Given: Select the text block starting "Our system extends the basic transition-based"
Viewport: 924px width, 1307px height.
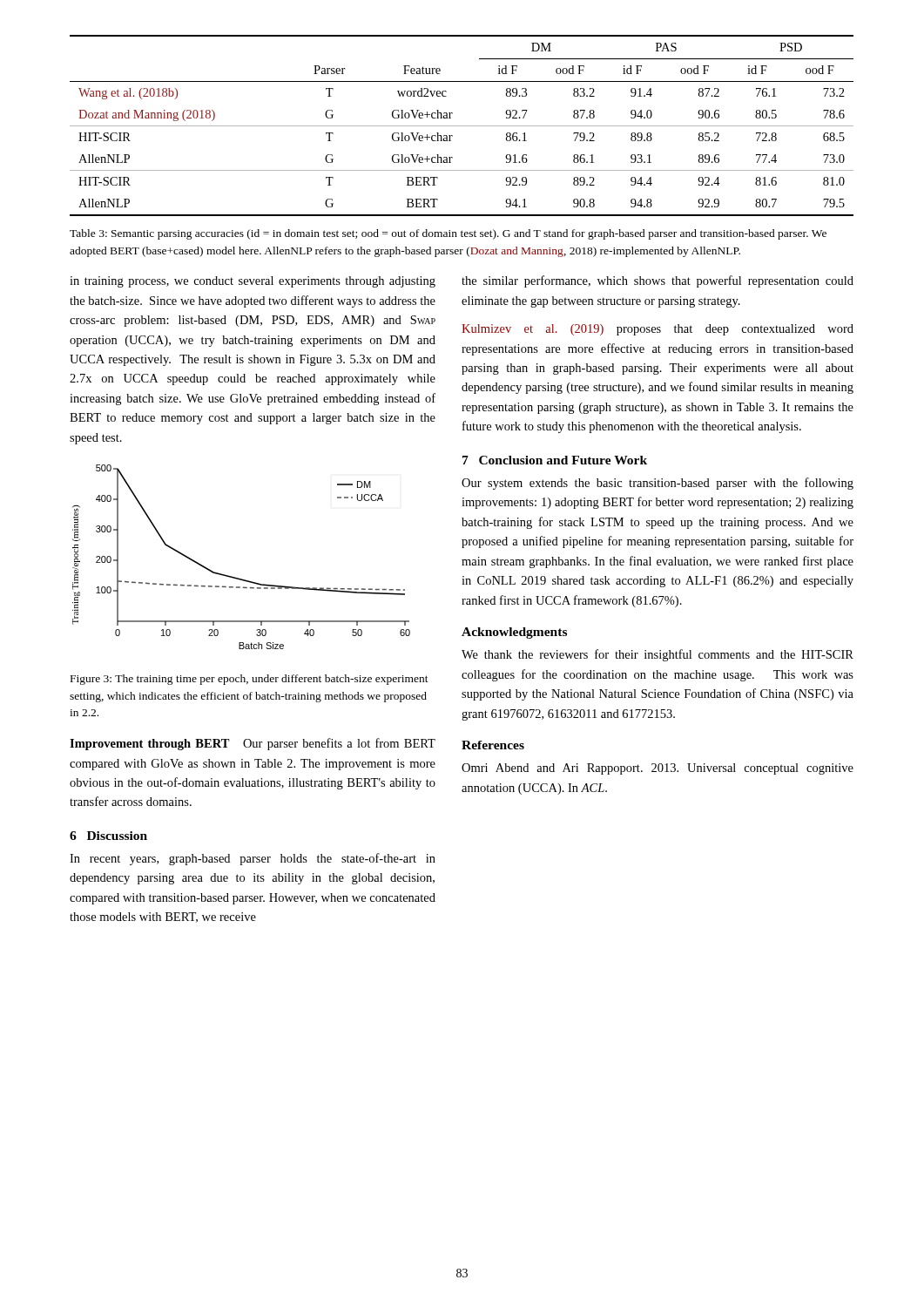Looking at the screenshot, I should (x=658, y=542).
